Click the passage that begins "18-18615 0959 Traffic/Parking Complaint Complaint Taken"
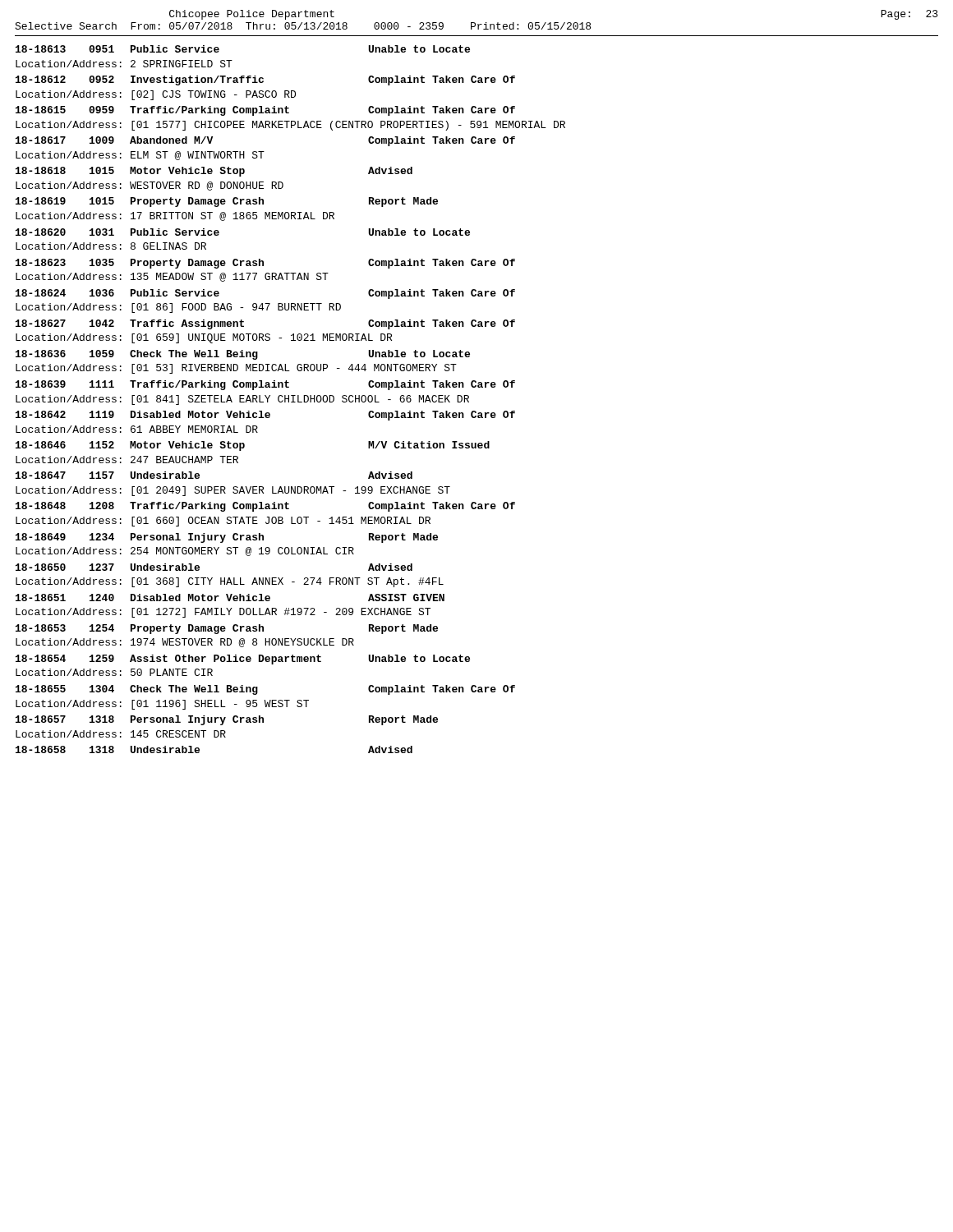Viewport: 953px width, 1232px height. pyautogui.click(x=476, y=118)
